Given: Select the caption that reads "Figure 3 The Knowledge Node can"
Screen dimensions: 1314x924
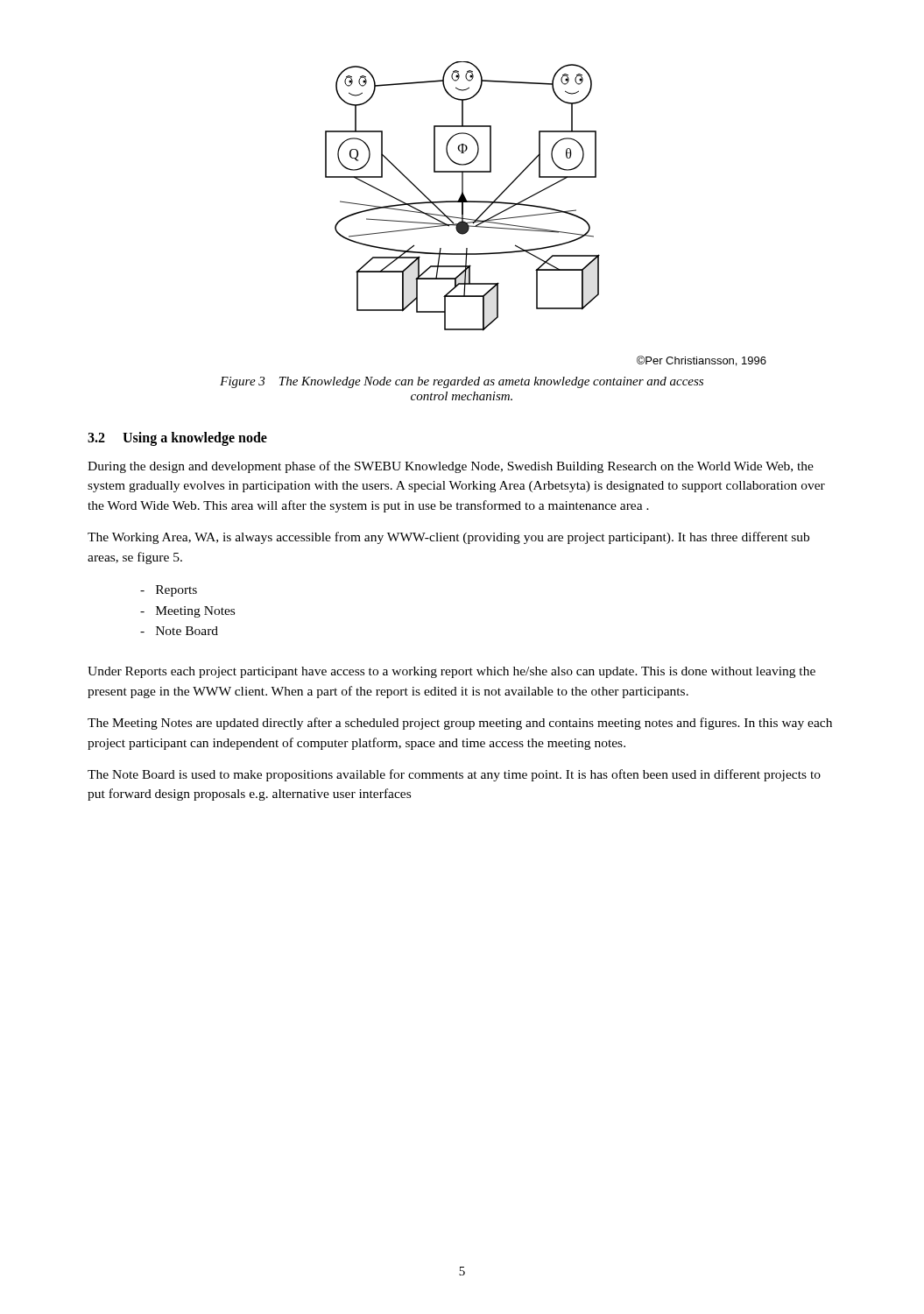Looking at the screenshot, I should point(462,389).
